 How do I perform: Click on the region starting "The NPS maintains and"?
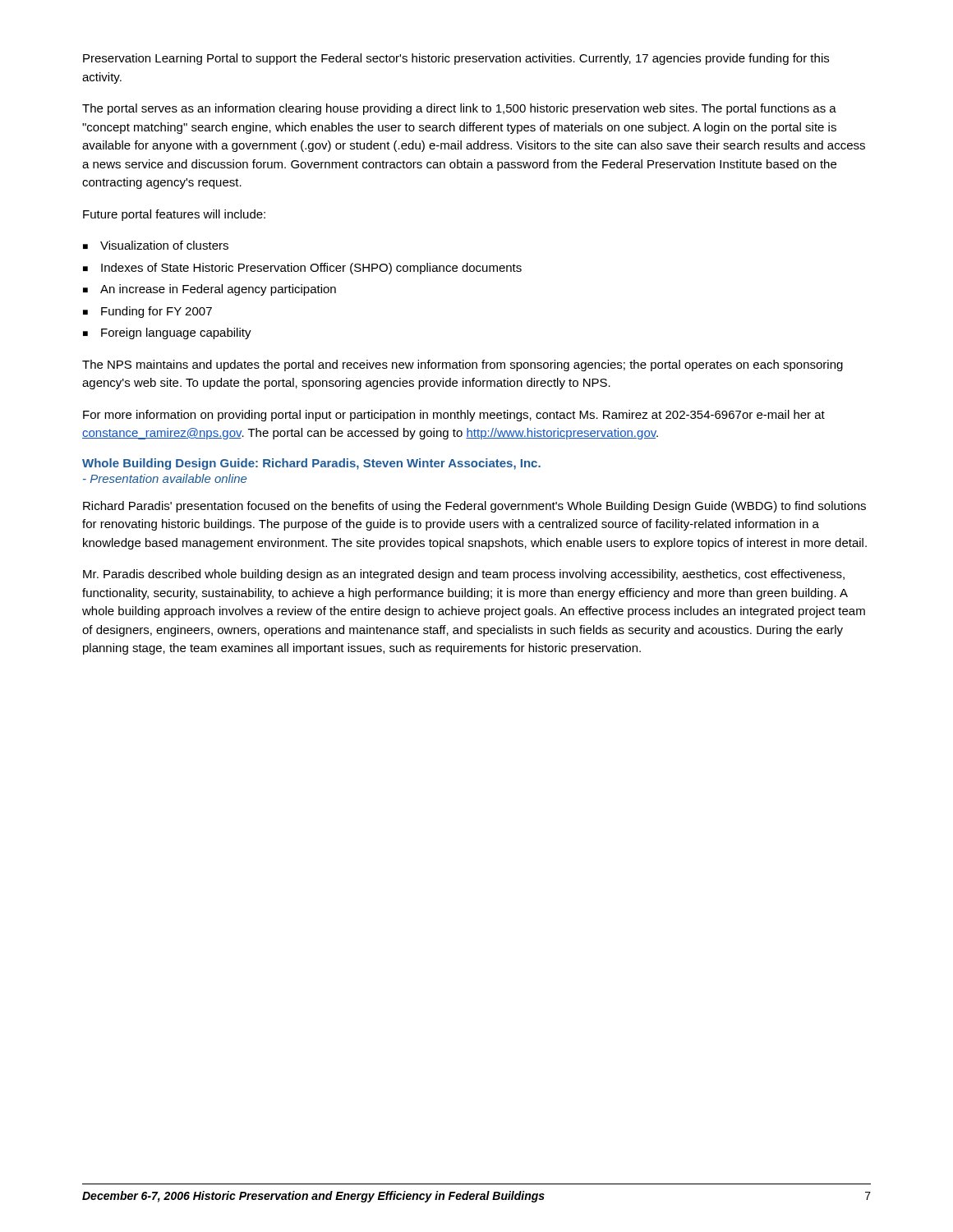click(x=463, y=373)
